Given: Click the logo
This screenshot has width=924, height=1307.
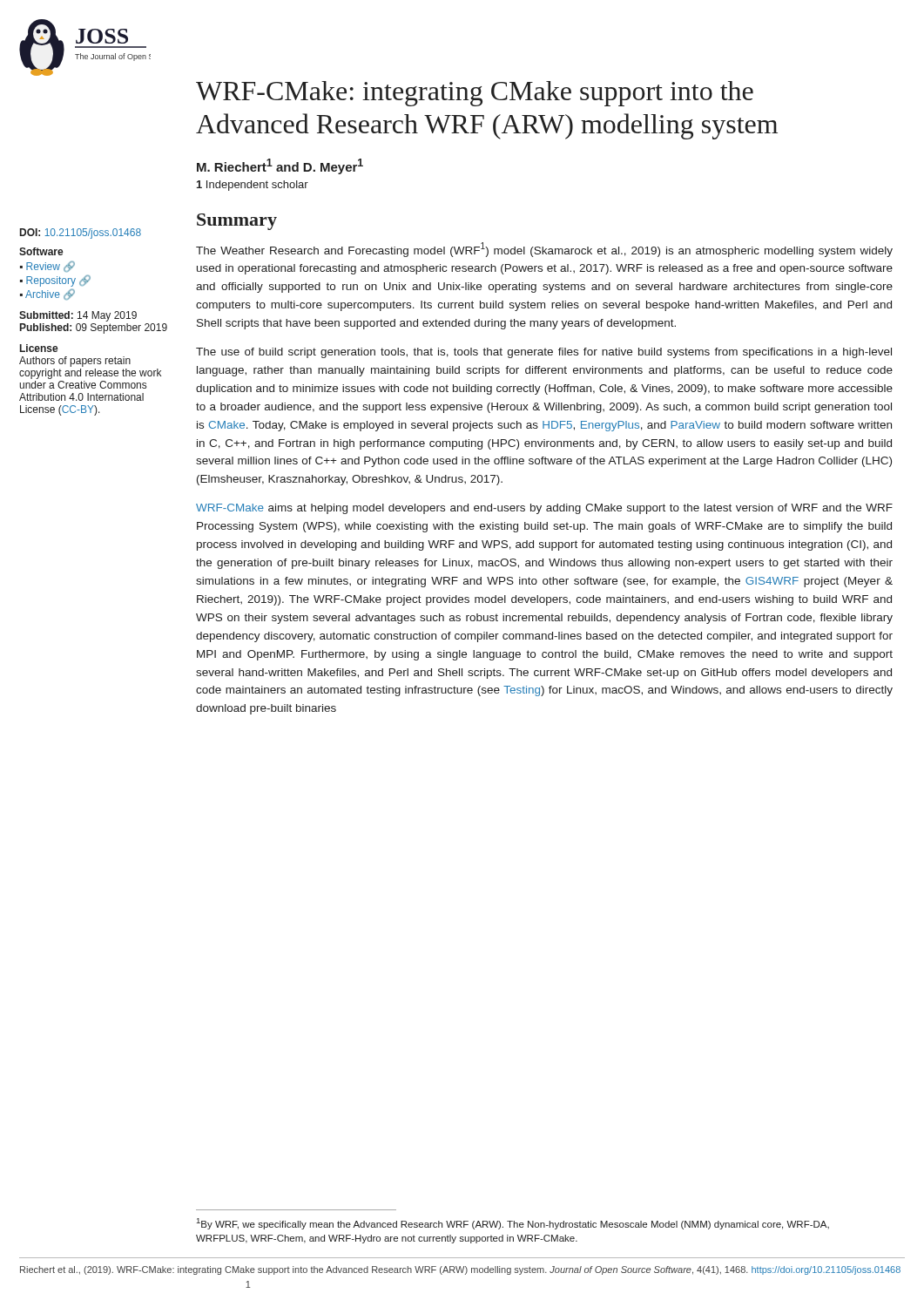Looking at the screenshot, I should (x=90, y=49).
